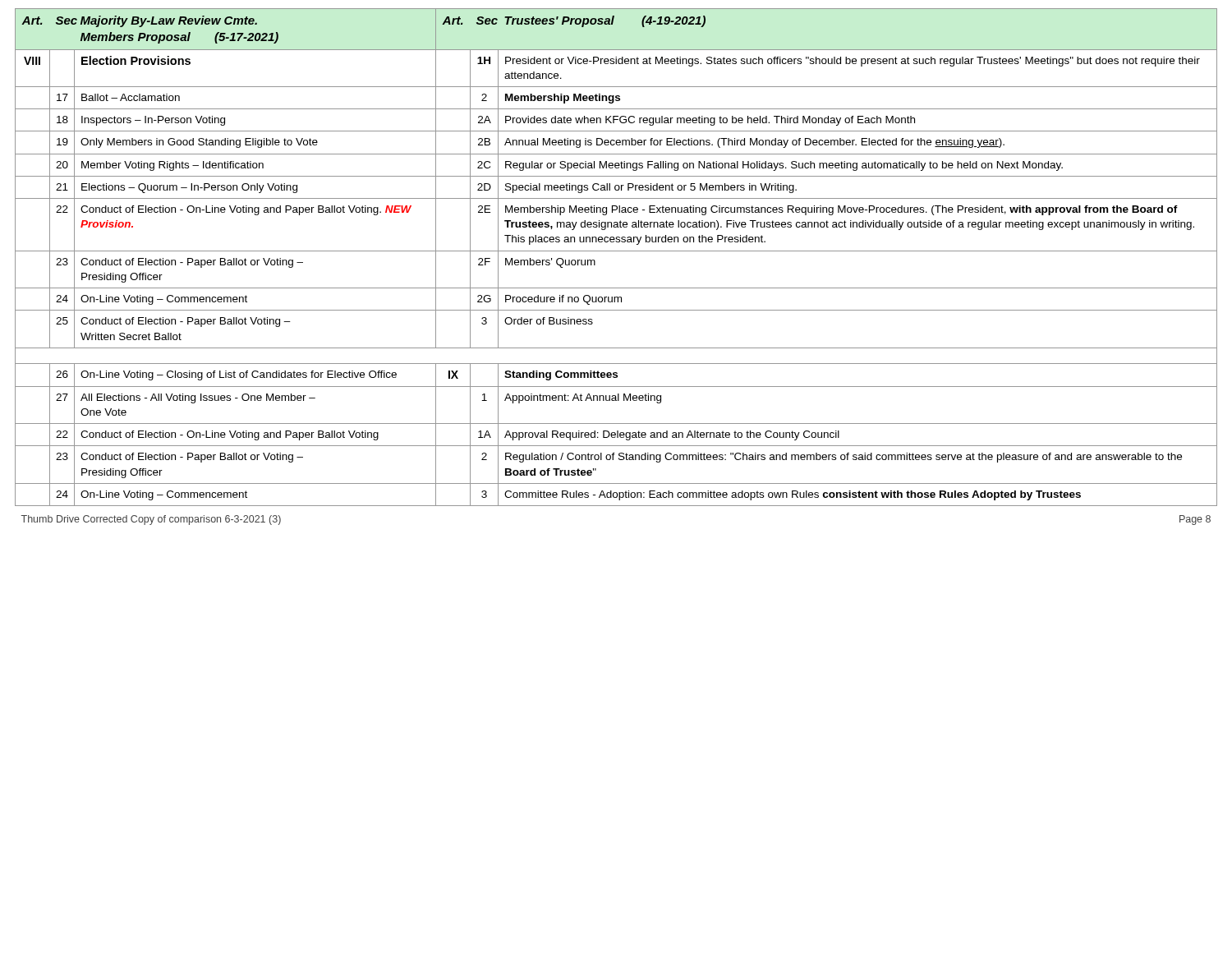1232x953 pixels.
Task: Find the table that mentions "Regular or Special Meetings"
Action: tap(616, 269)
